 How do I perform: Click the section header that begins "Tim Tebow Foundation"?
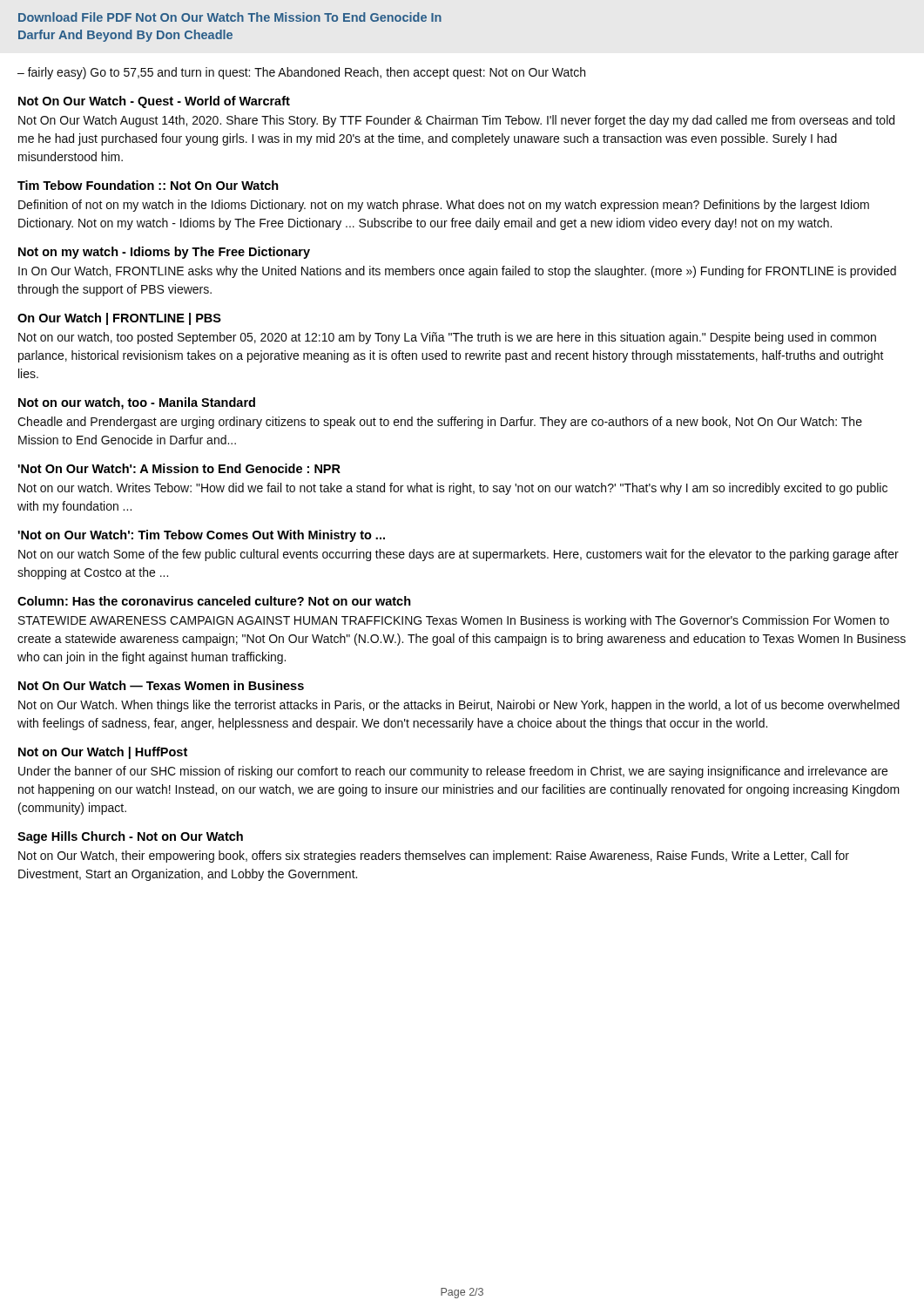point(148,185)
